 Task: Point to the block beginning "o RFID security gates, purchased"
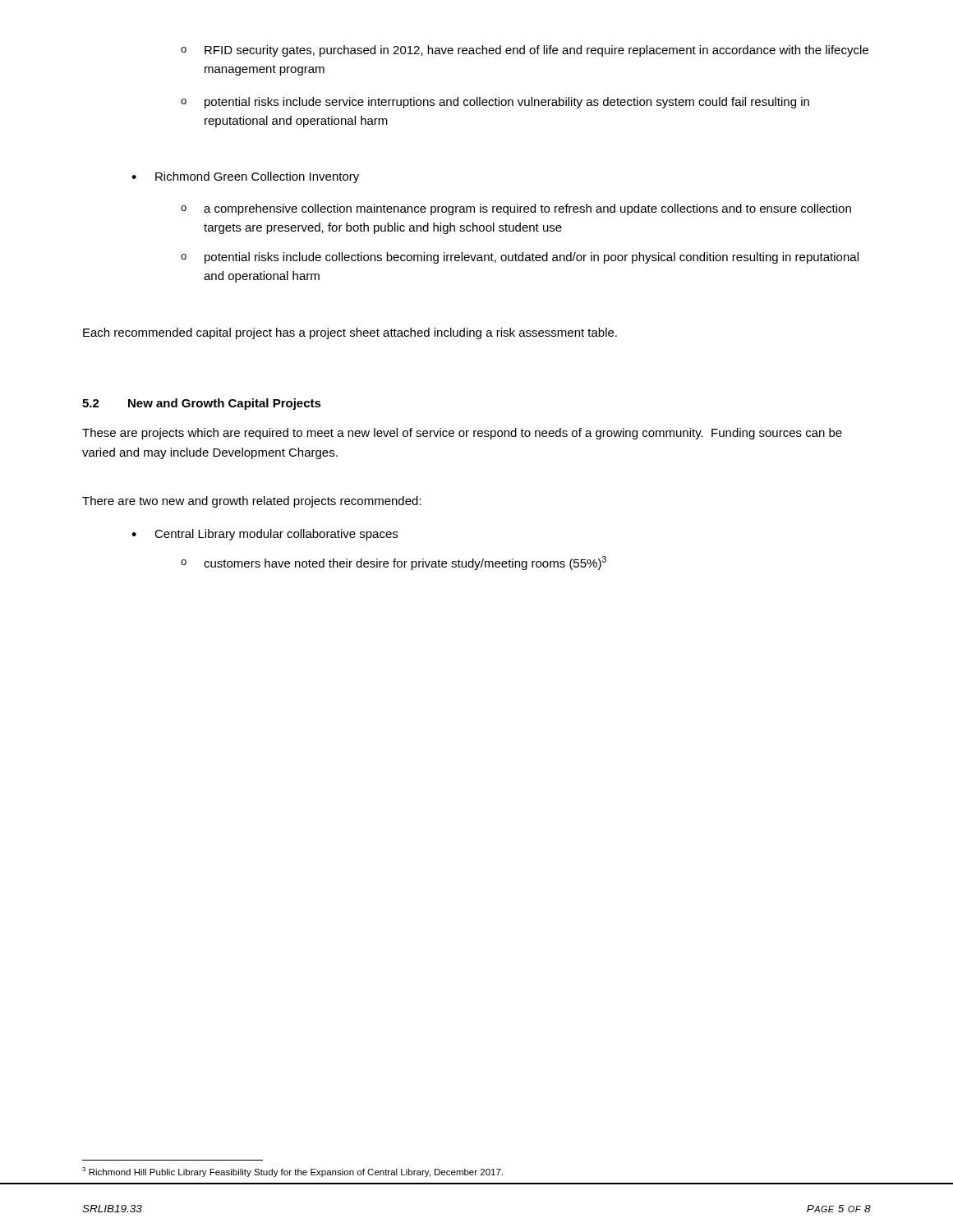coord(526,60)
